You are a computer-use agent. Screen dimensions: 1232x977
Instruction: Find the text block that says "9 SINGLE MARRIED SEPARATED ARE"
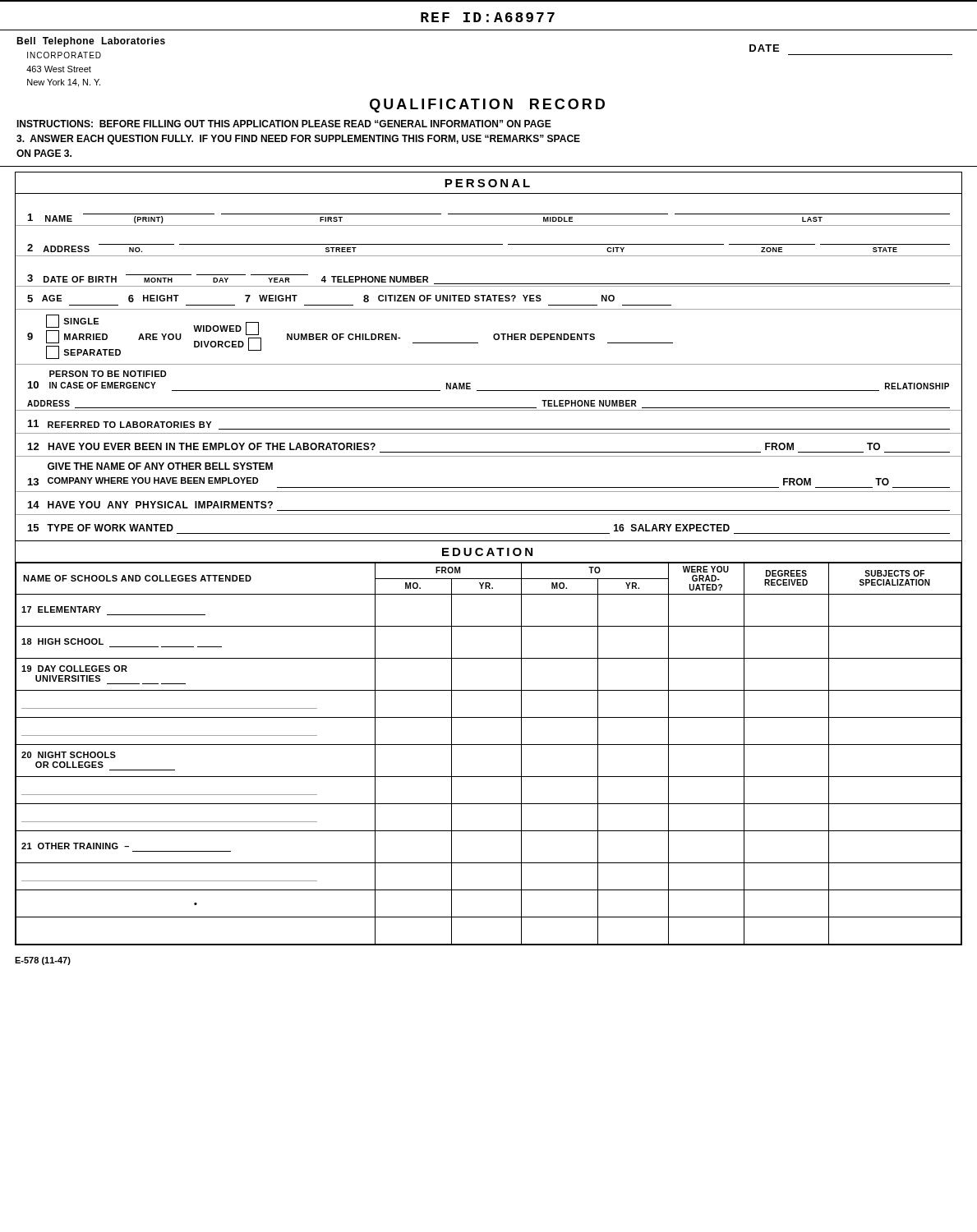coord(350,336)
